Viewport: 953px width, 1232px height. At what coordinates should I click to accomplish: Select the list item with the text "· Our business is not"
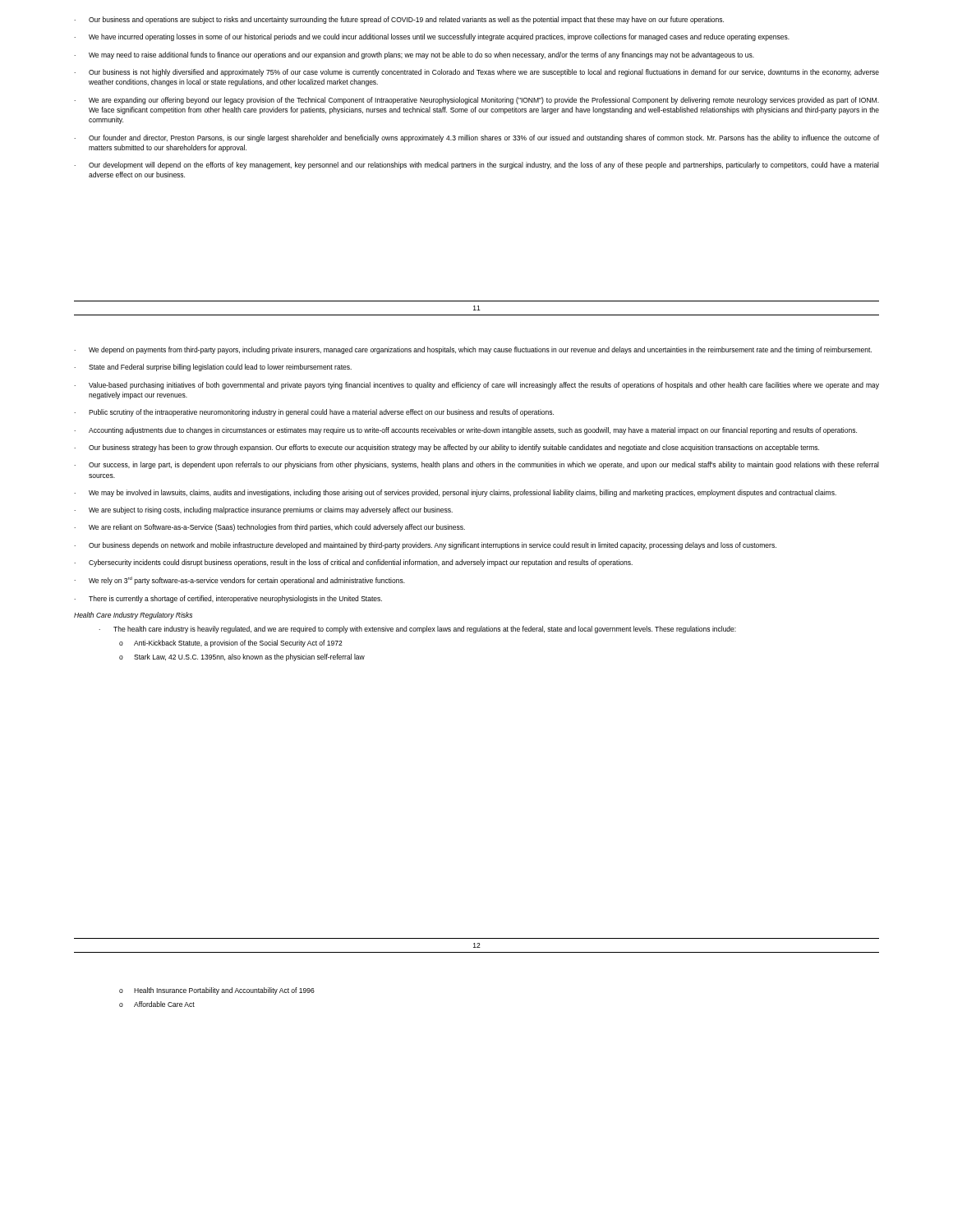(476, 77)
